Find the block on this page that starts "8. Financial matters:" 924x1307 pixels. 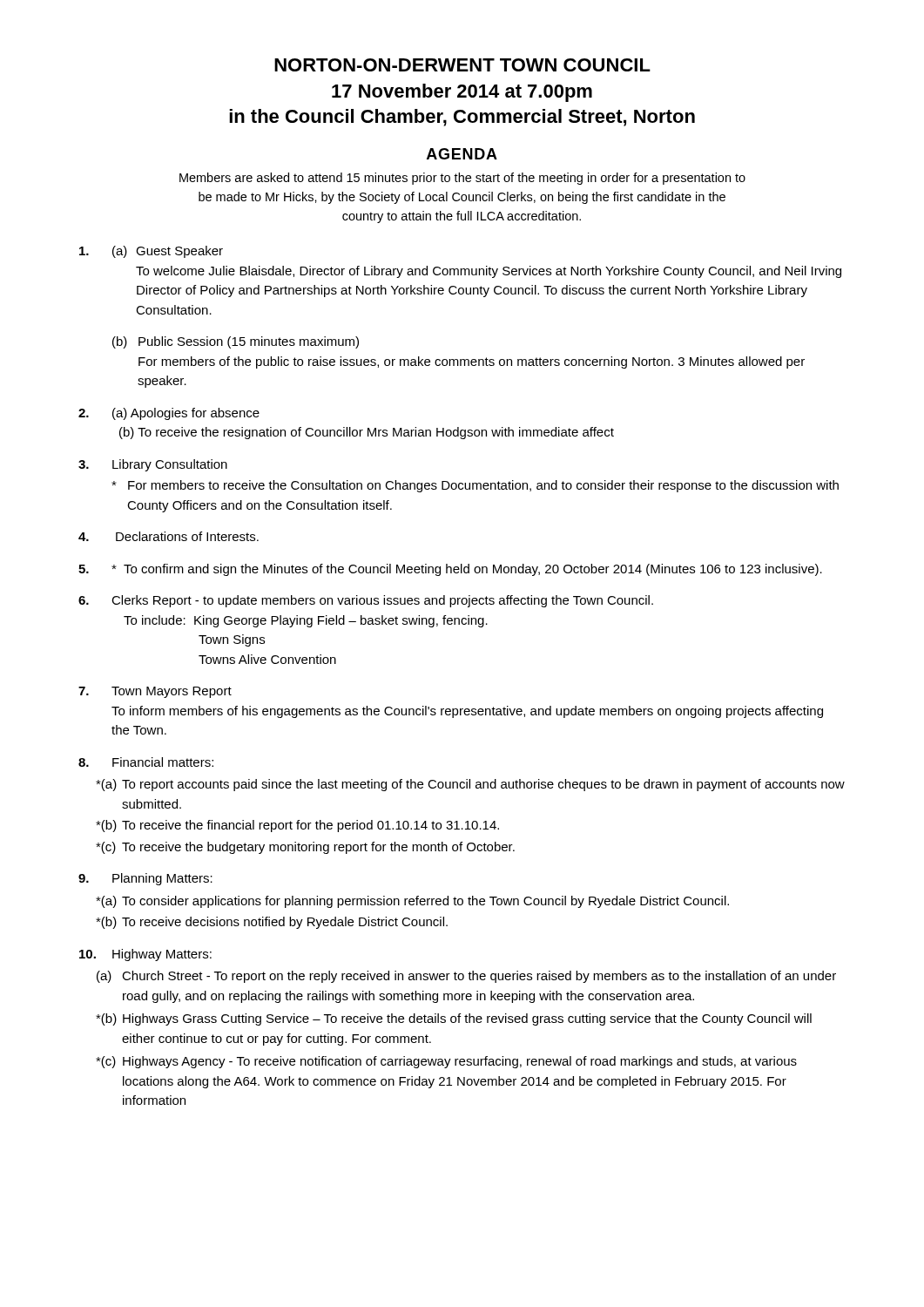click(x=146, y=762)
